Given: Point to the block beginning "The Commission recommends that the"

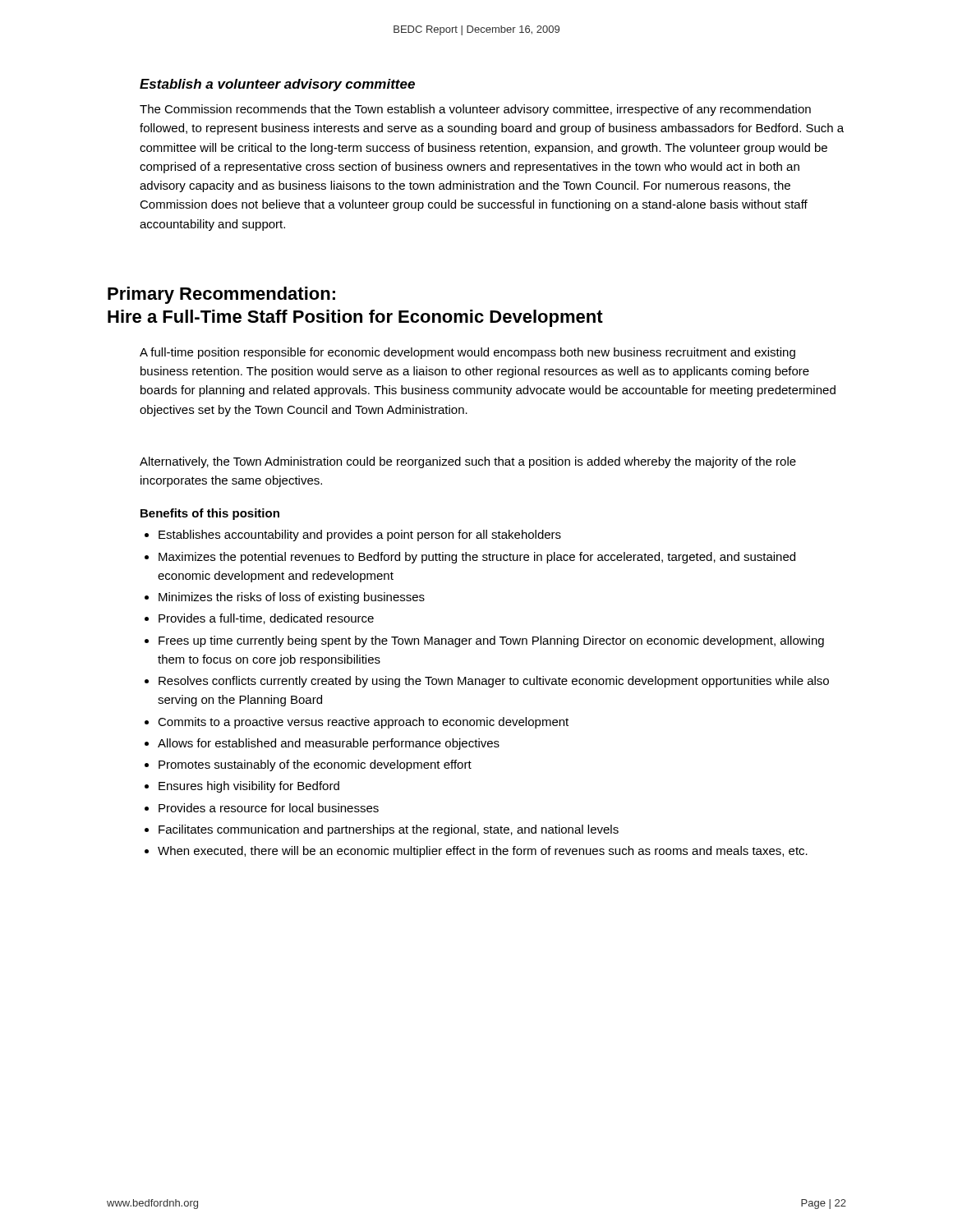Looking at the screenshot, I should [x=492, y=166].
